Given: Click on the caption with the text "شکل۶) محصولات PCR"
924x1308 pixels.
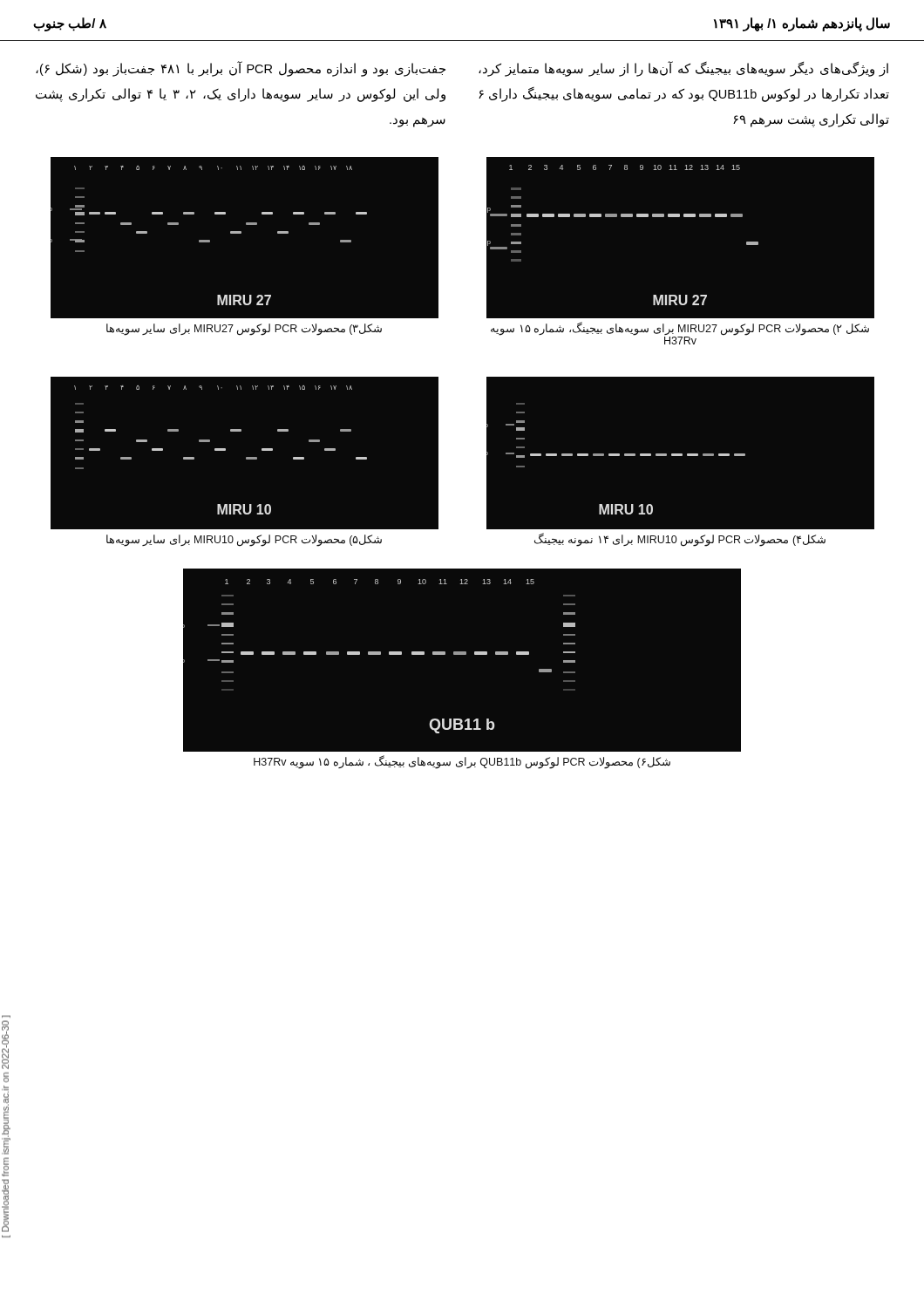Looking at the screenshot, I should [x=462, y=762].
